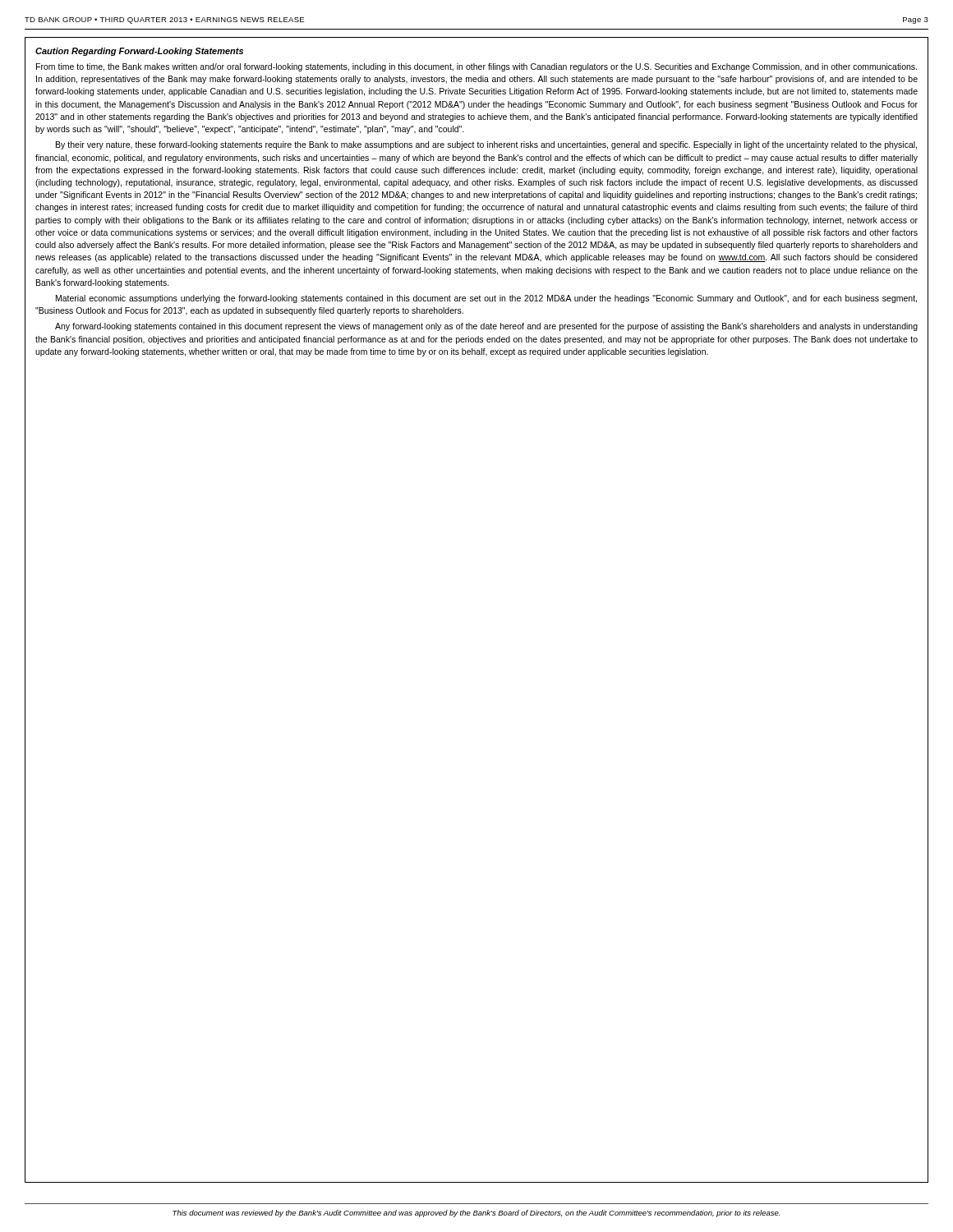Locate the text block starting "Caution Regarding Forward-Looking Statements"

140,51
